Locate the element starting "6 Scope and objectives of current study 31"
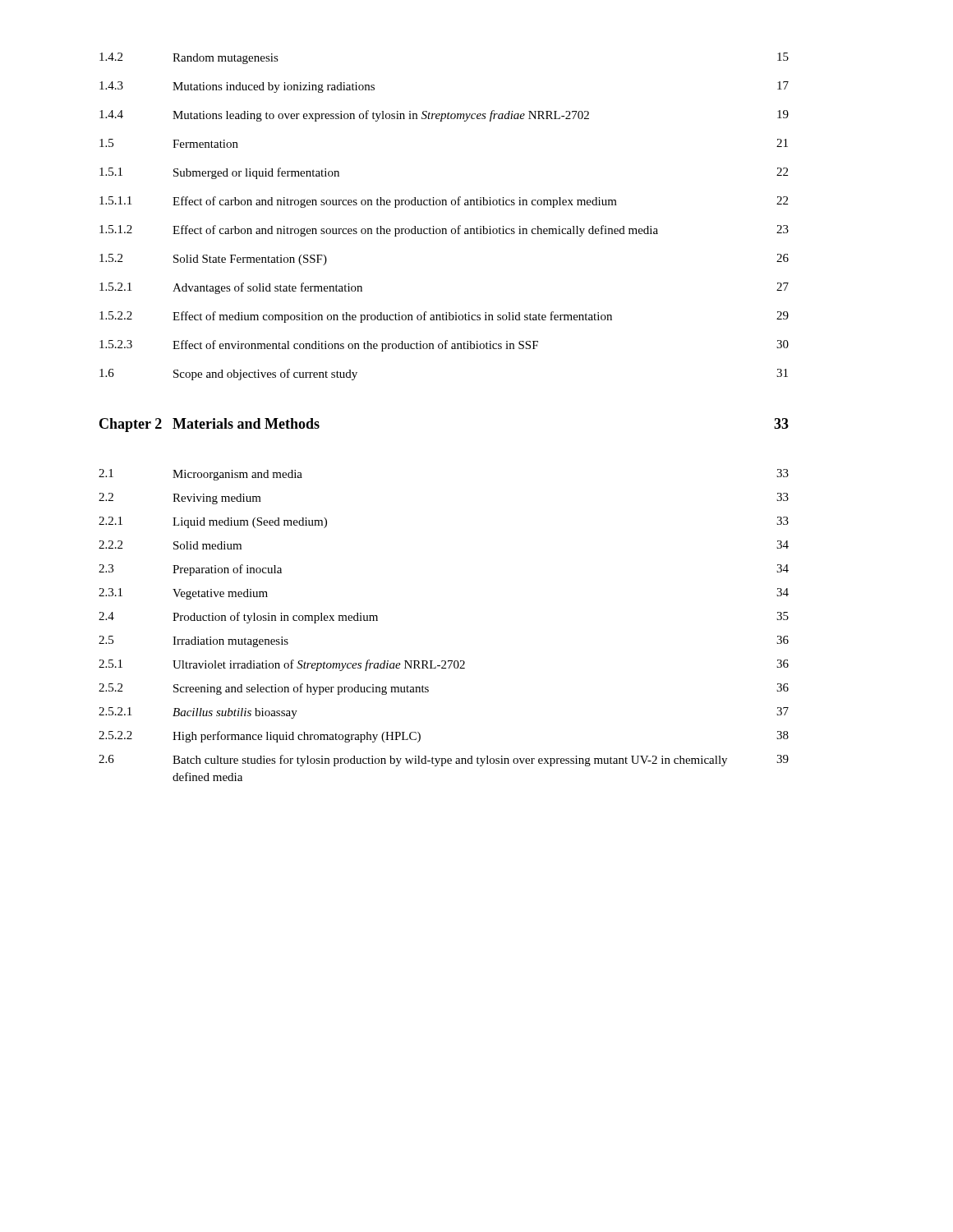The height and width of the screenshot is (1232, 953). [112, 373]
